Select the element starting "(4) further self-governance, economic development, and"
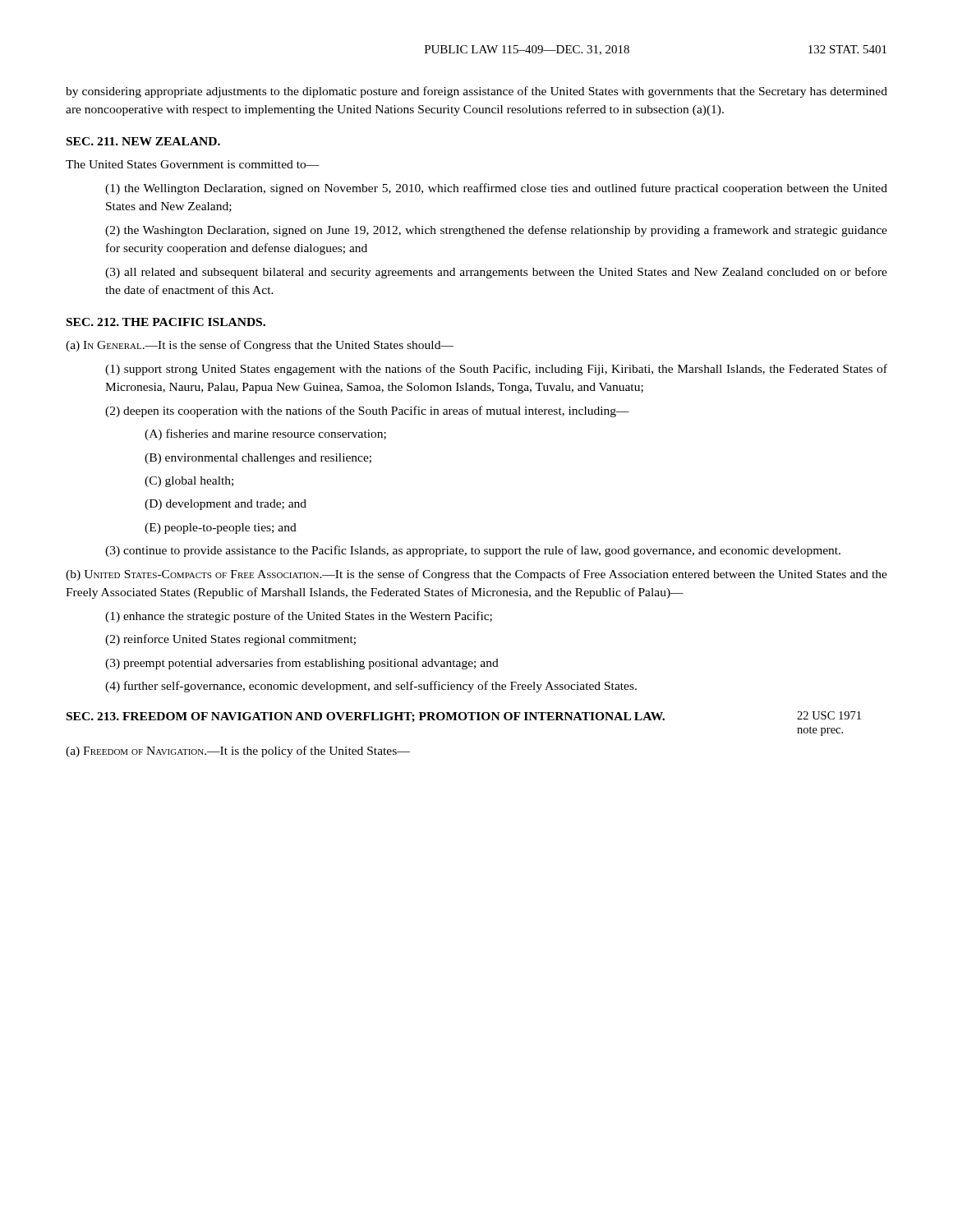This screenshot has width=953, height=1232. [496, 686]
